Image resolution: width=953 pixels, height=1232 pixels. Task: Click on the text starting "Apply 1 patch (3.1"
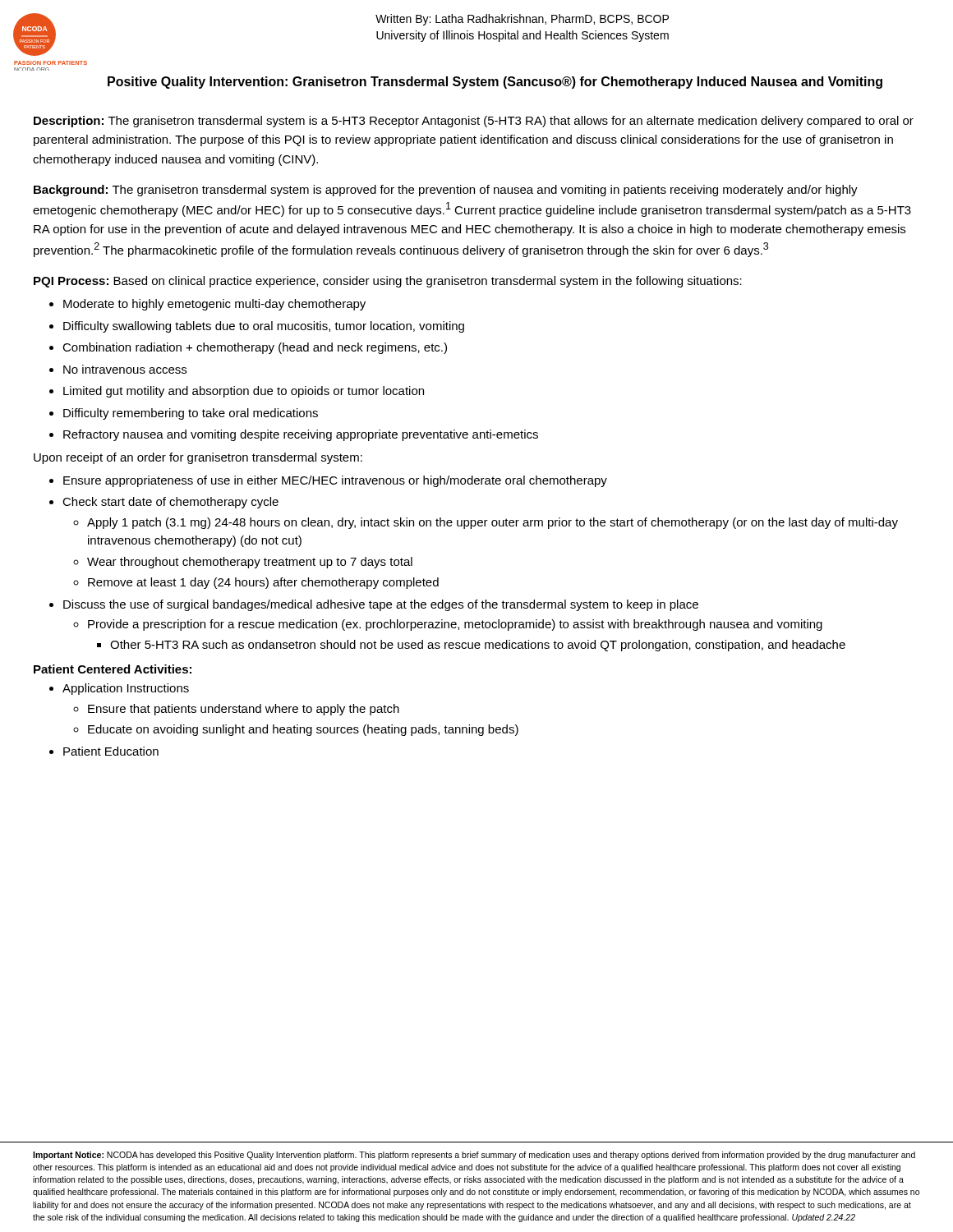(x=493, y=531)
